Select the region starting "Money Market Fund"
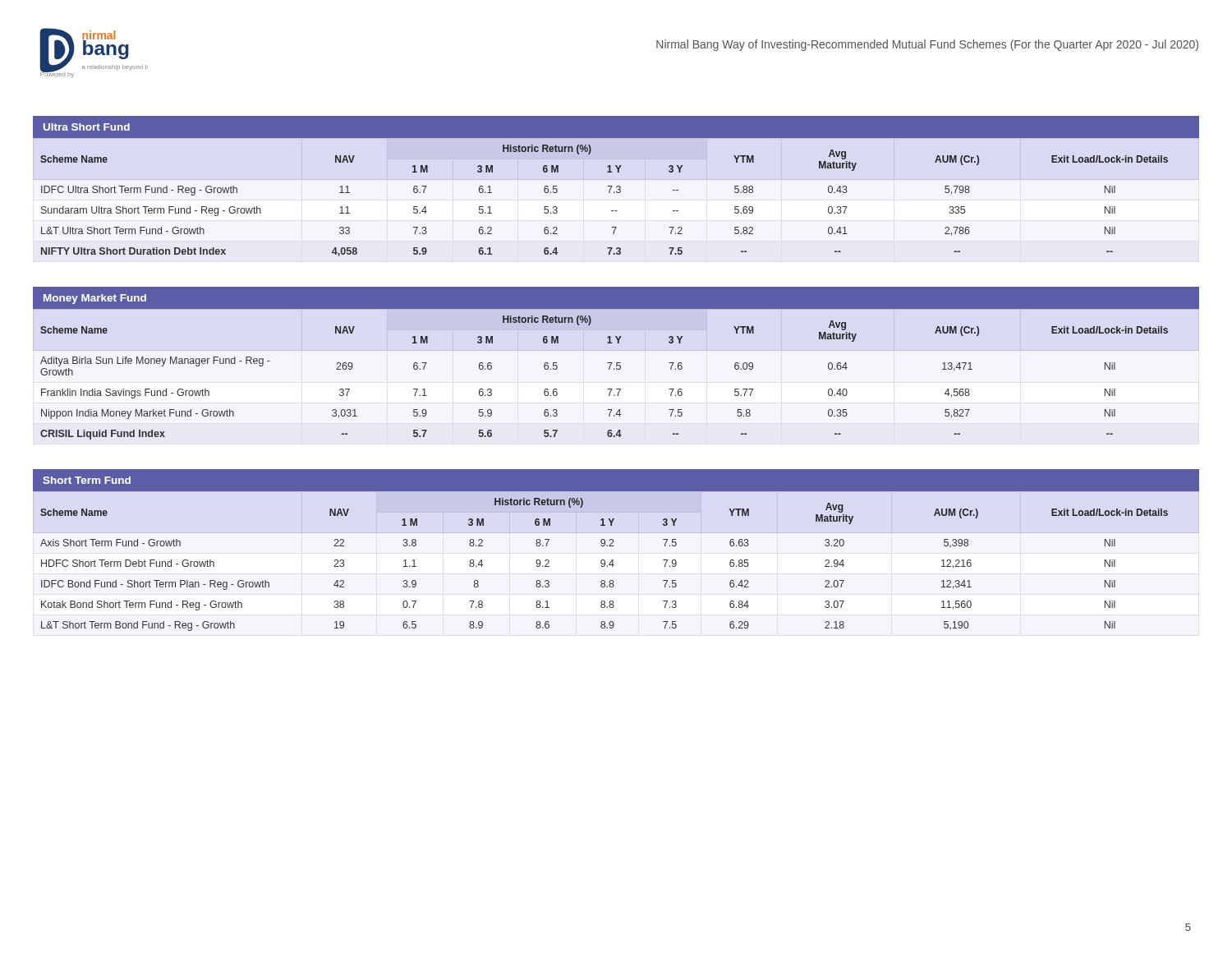The height and width of the screenshot is (953, 1232). click(x=95, y=298)
